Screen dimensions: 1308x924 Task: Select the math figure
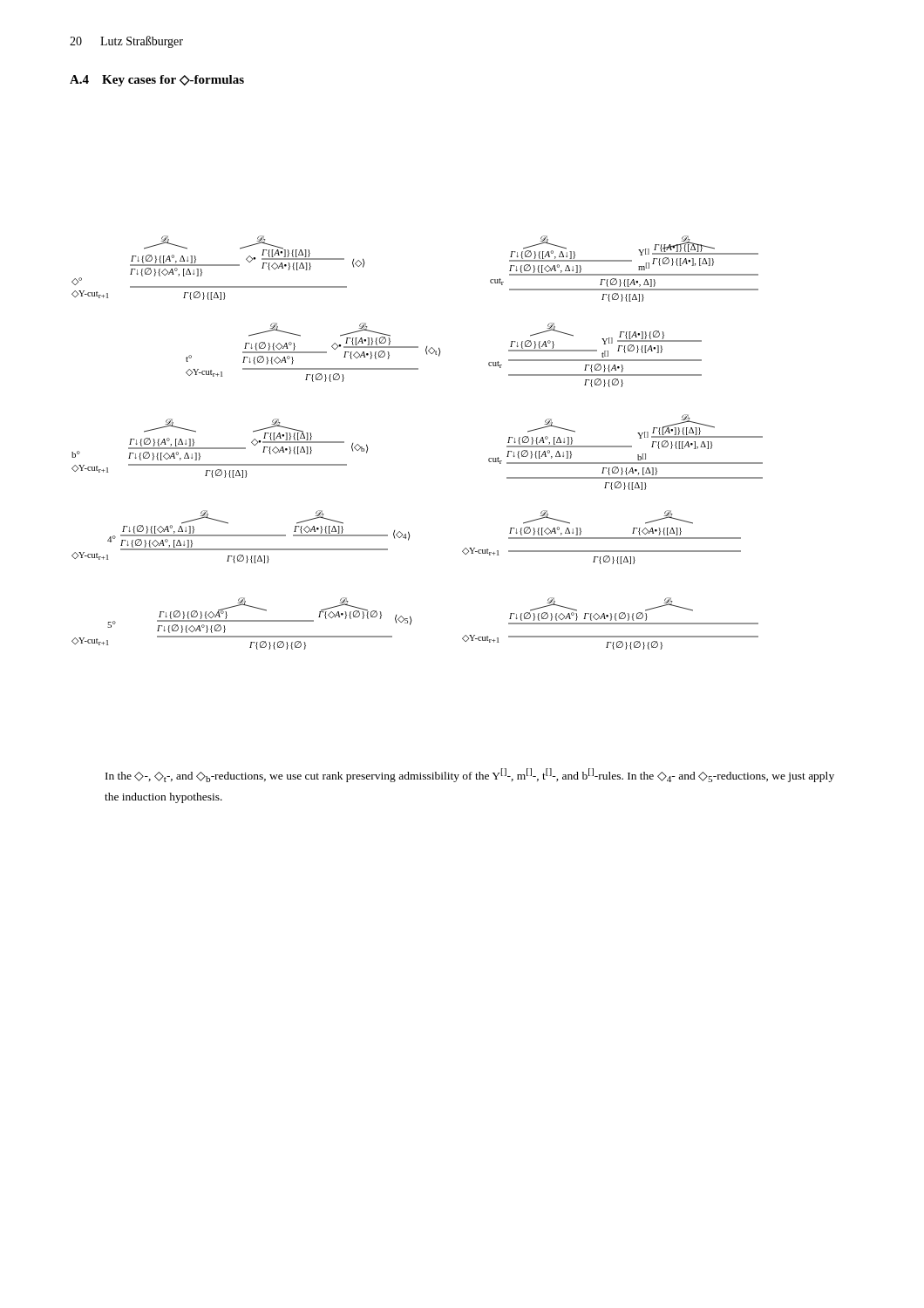462,429
